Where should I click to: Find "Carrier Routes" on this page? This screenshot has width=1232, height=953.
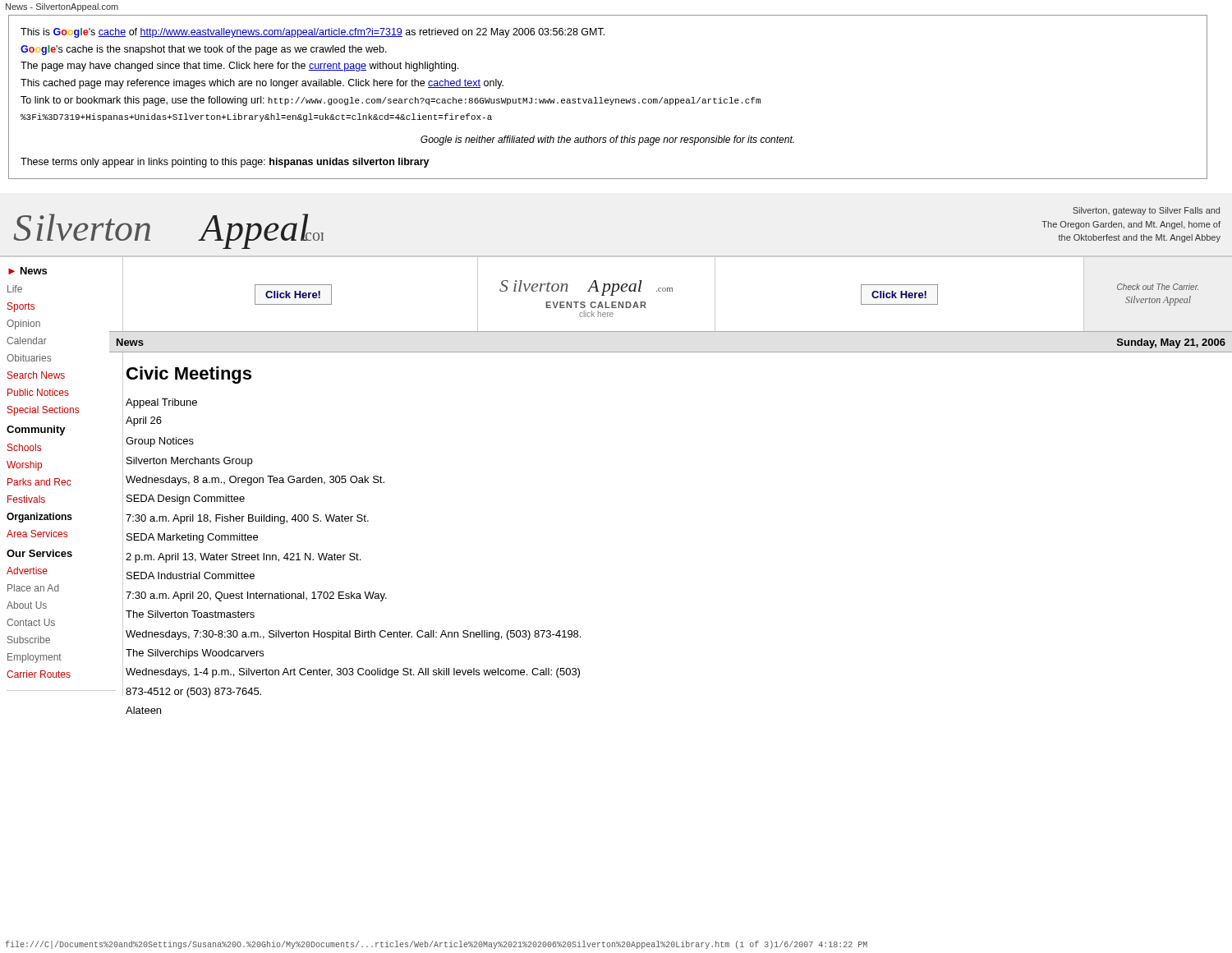pos(39,675)
